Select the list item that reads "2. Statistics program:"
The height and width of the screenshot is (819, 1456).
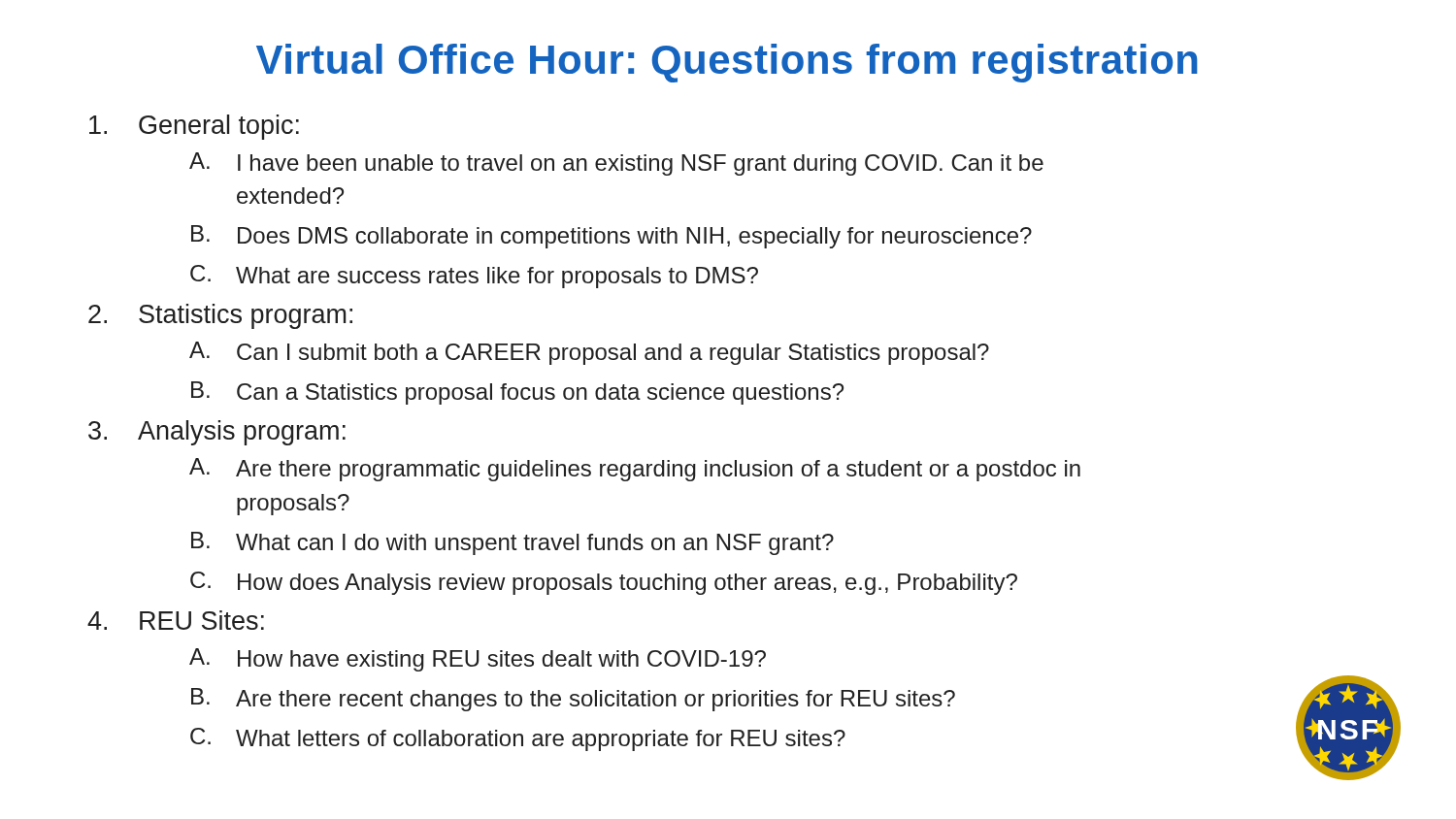221,315
